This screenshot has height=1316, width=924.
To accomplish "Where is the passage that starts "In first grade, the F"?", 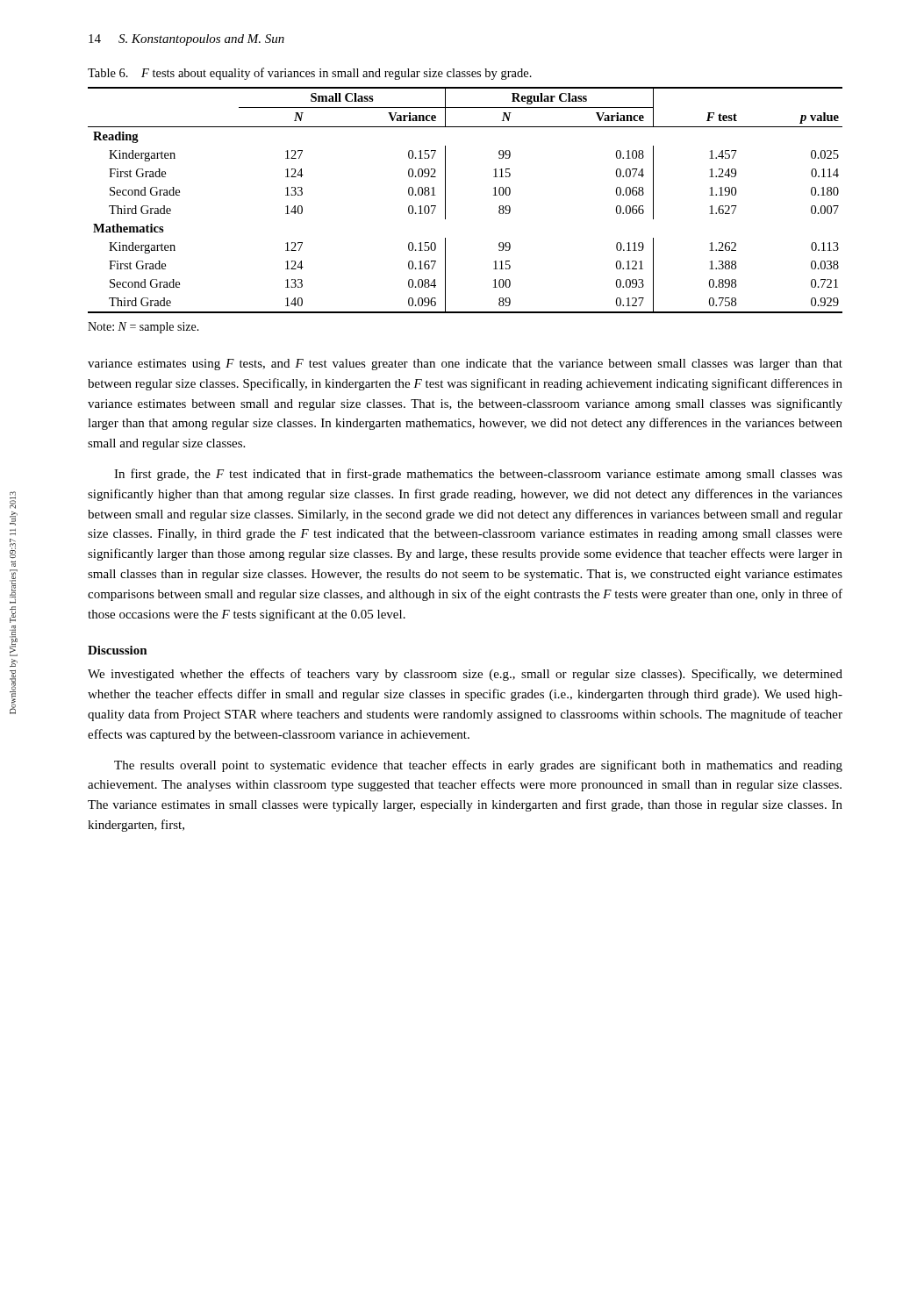I will (465, 544).
